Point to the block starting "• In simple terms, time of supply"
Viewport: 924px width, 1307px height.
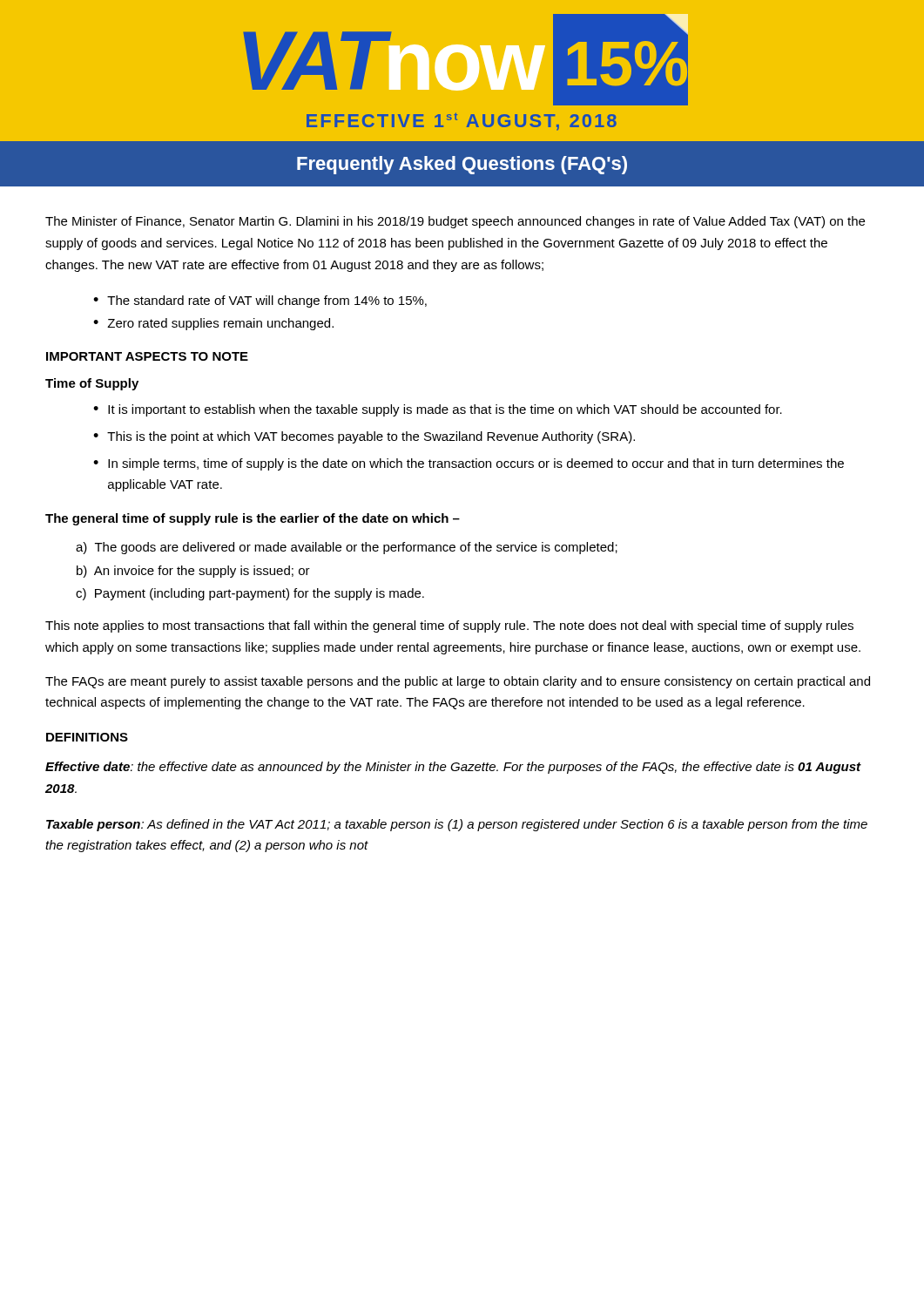click(x=486, y=474)
